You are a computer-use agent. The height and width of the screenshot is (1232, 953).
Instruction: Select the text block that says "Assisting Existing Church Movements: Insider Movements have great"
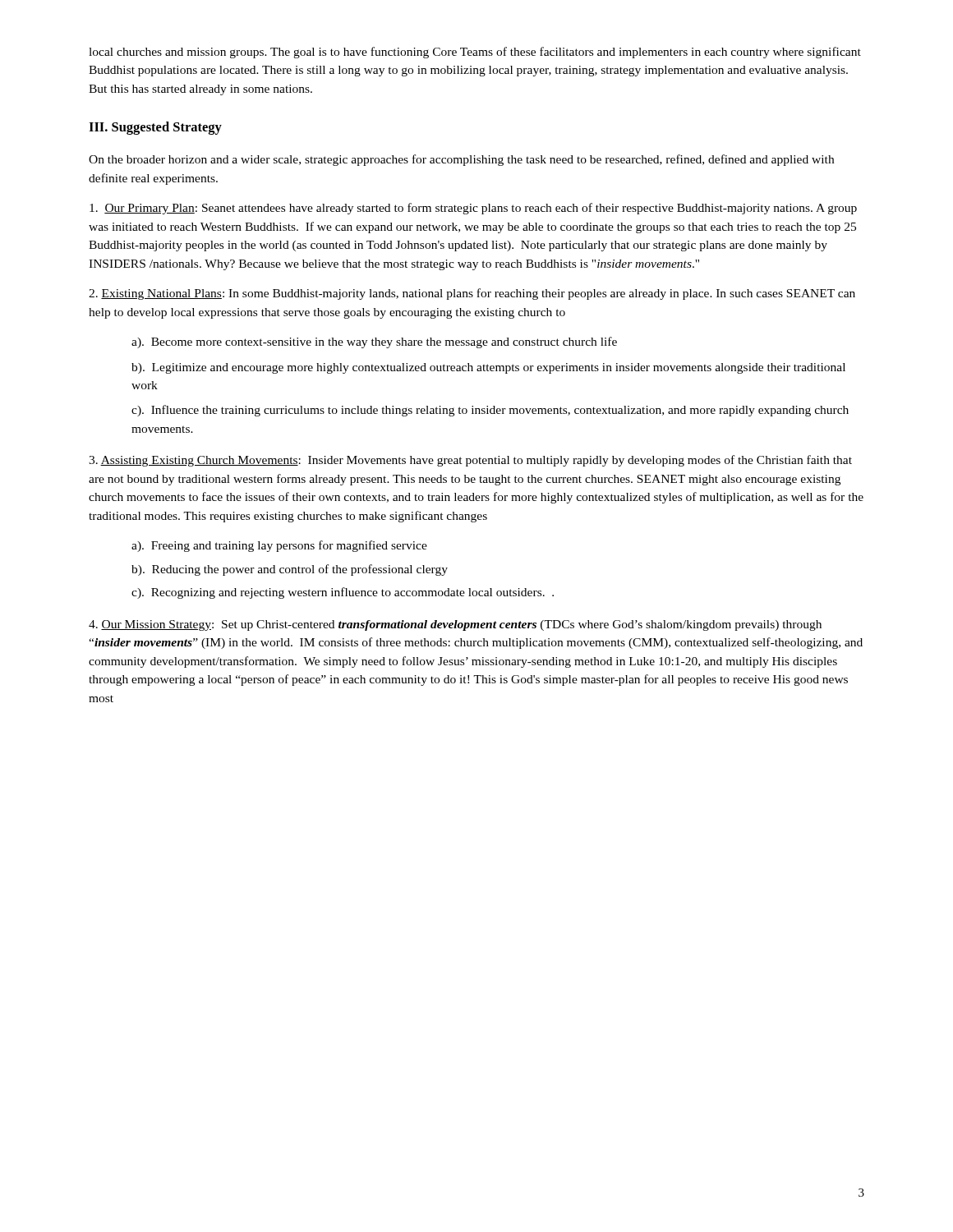(476, 488)
